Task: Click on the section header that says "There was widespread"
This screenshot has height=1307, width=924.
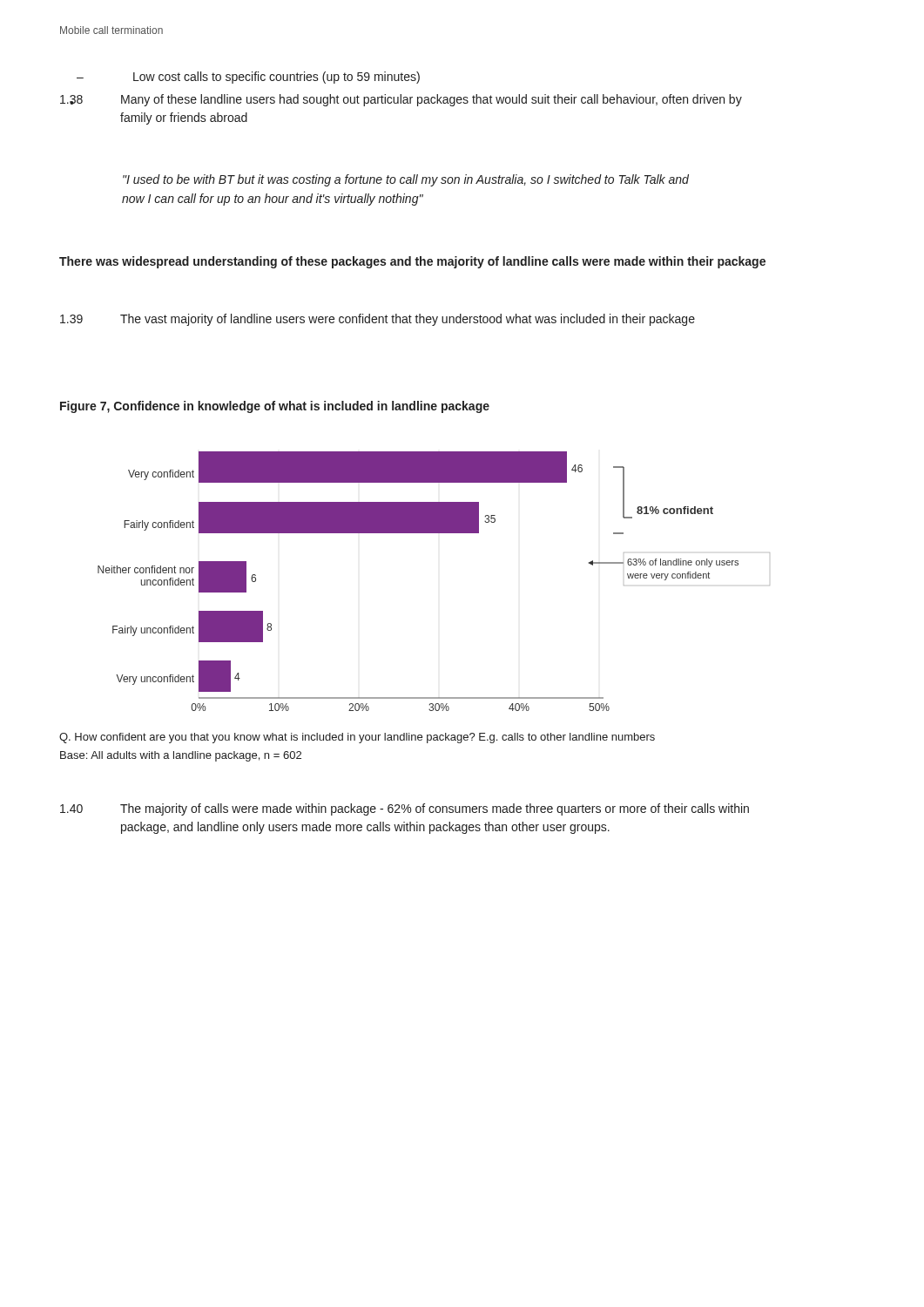Action: (413, 261)
